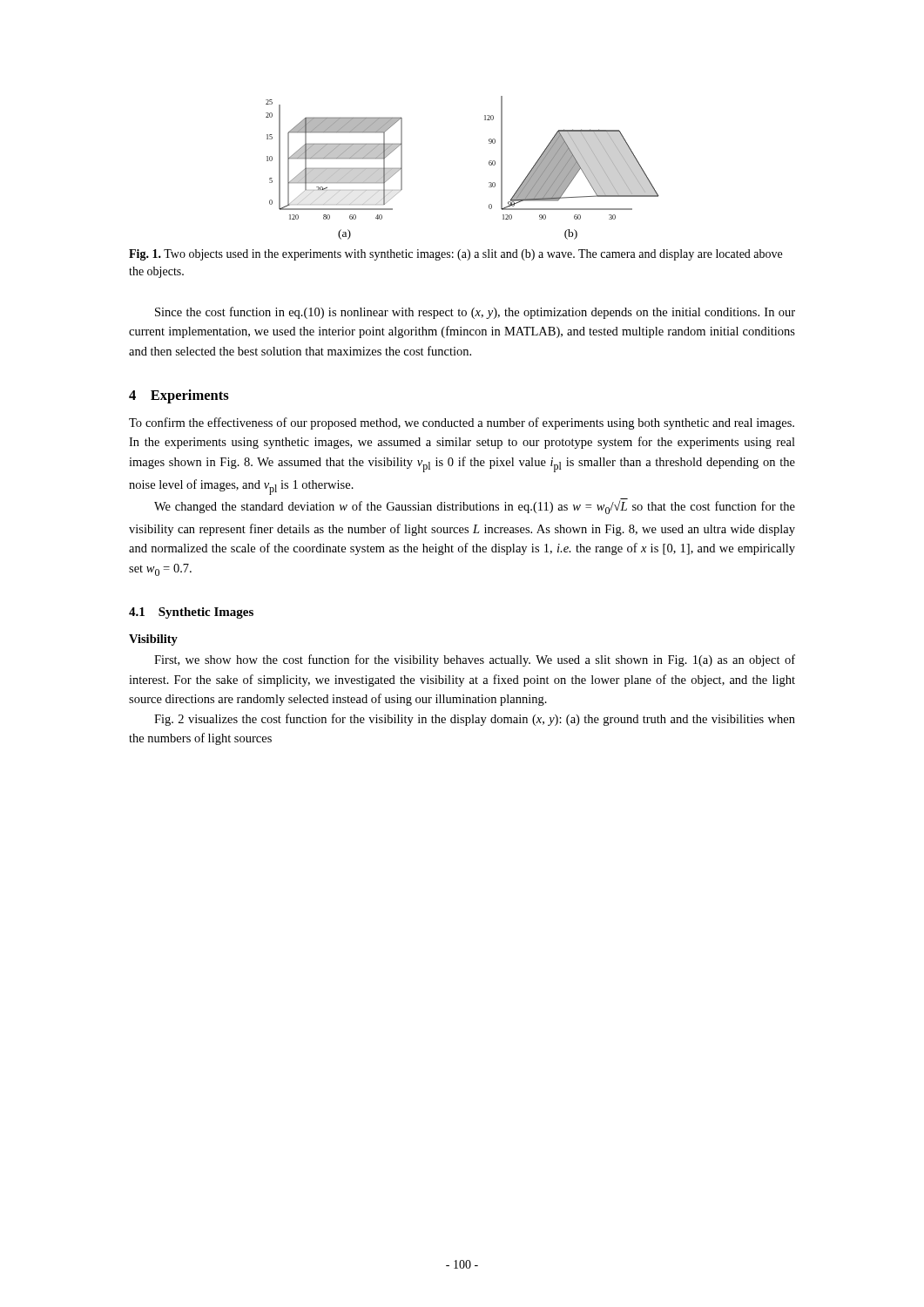Locate the block starting "4.1 Synthetic Images"
This screenshot has height=1307, width=924.
[x=191, y=612]
